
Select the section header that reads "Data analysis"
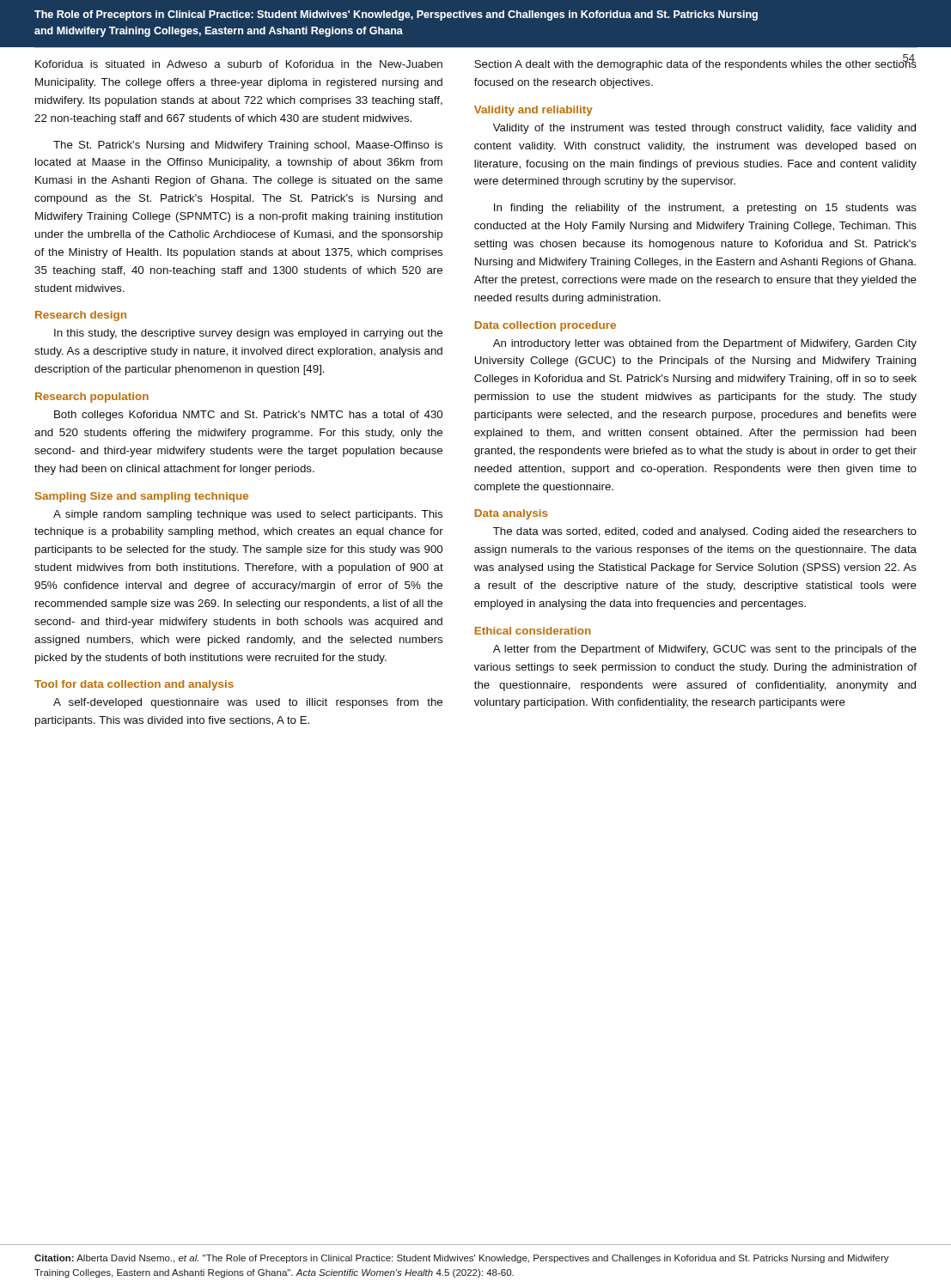click(511, 513)
